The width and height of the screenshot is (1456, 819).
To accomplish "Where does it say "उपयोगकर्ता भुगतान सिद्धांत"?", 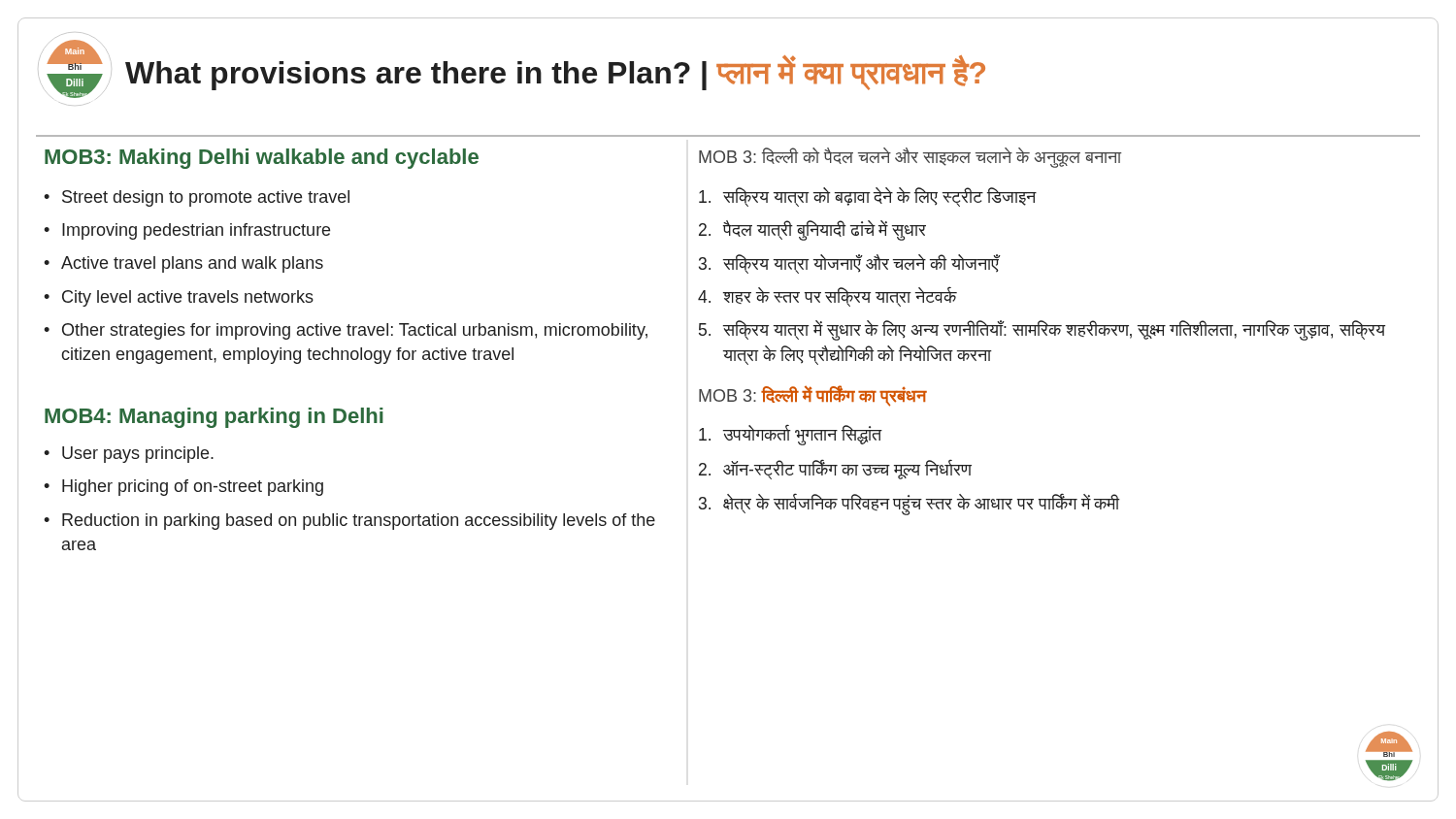I will click(x=790, y=436).
